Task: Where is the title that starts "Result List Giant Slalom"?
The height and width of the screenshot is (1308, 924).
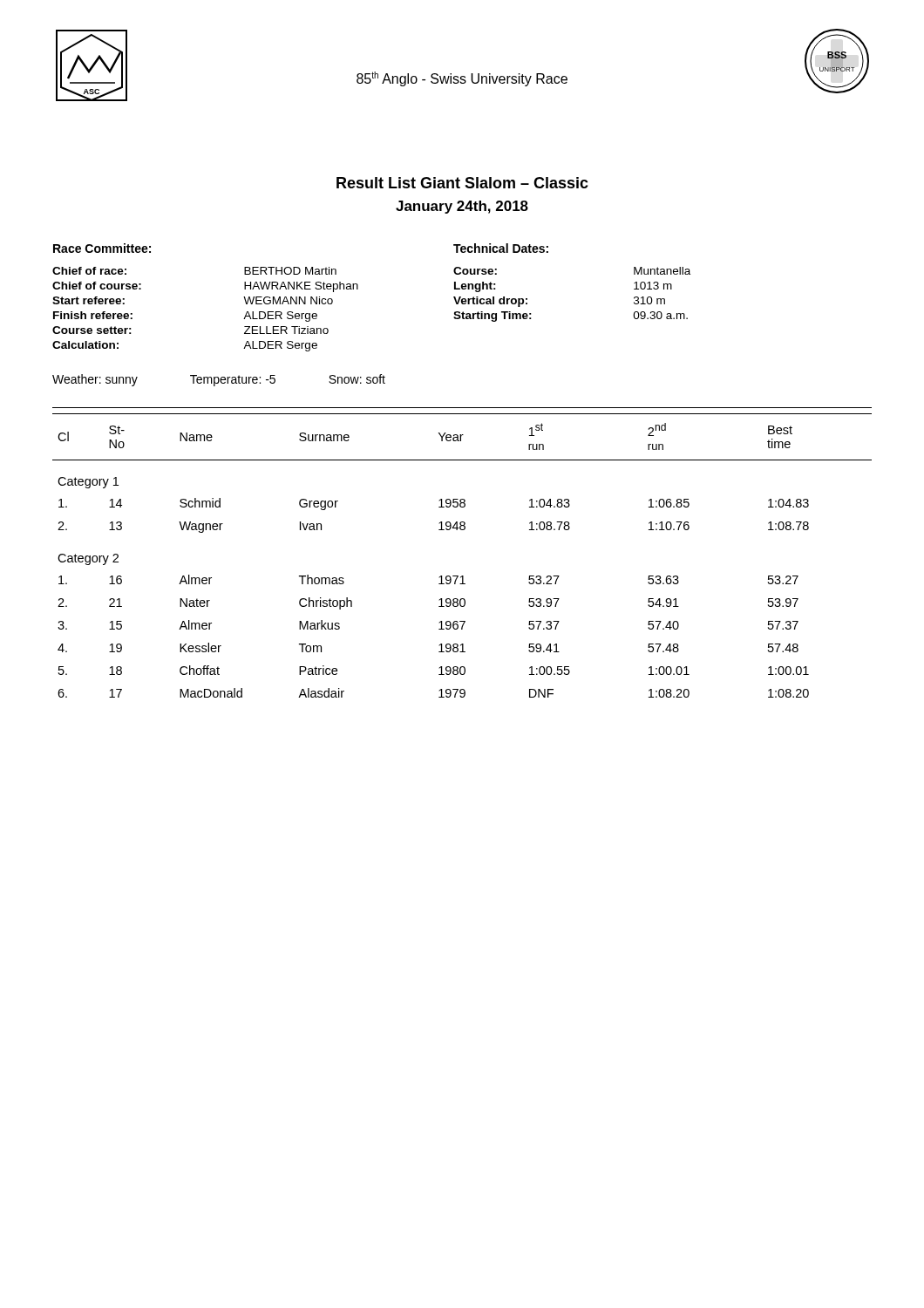Action: [462, 183]
